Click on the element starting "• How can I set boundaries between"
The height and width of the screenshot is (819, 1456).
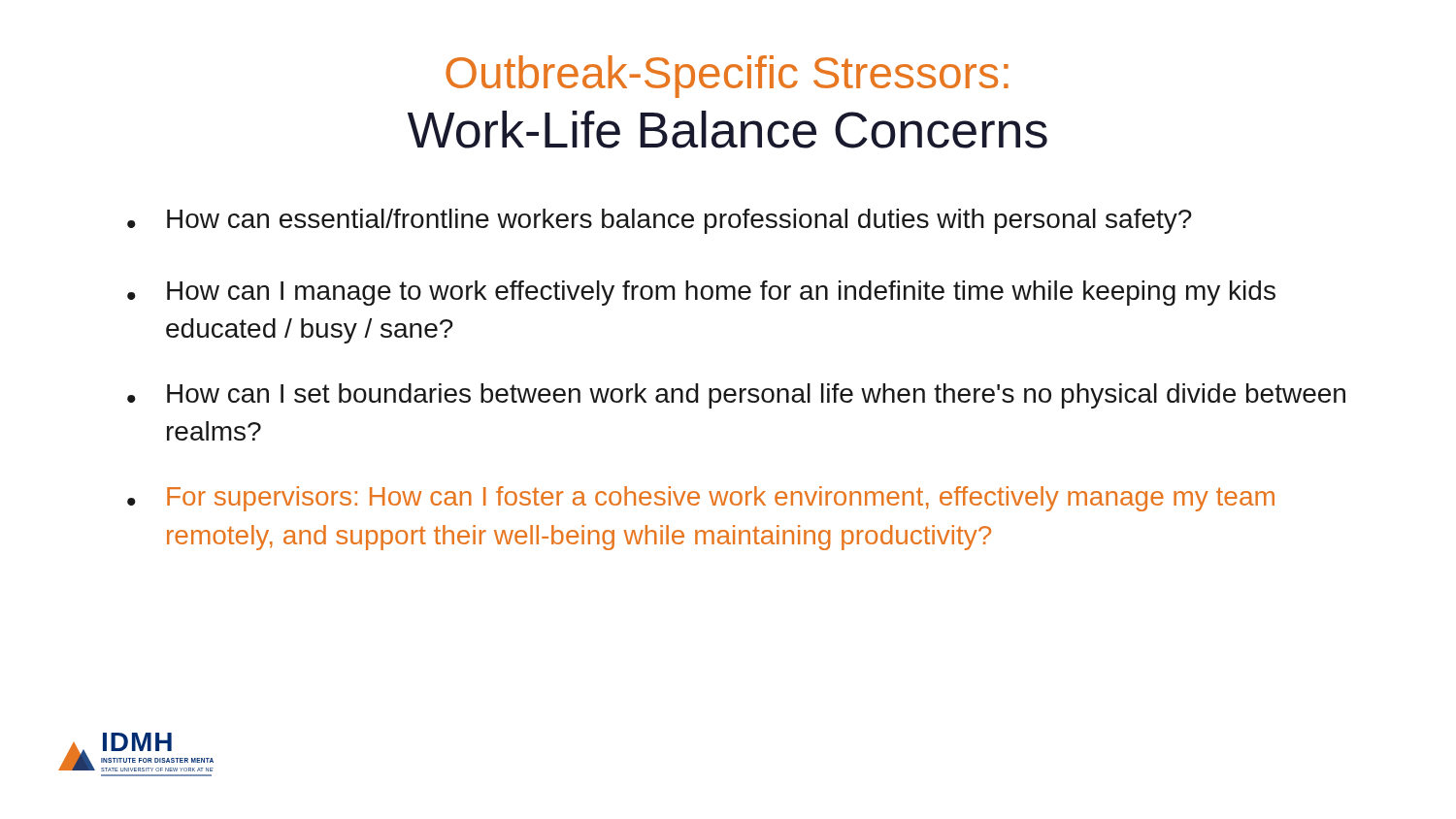(747, 413)
